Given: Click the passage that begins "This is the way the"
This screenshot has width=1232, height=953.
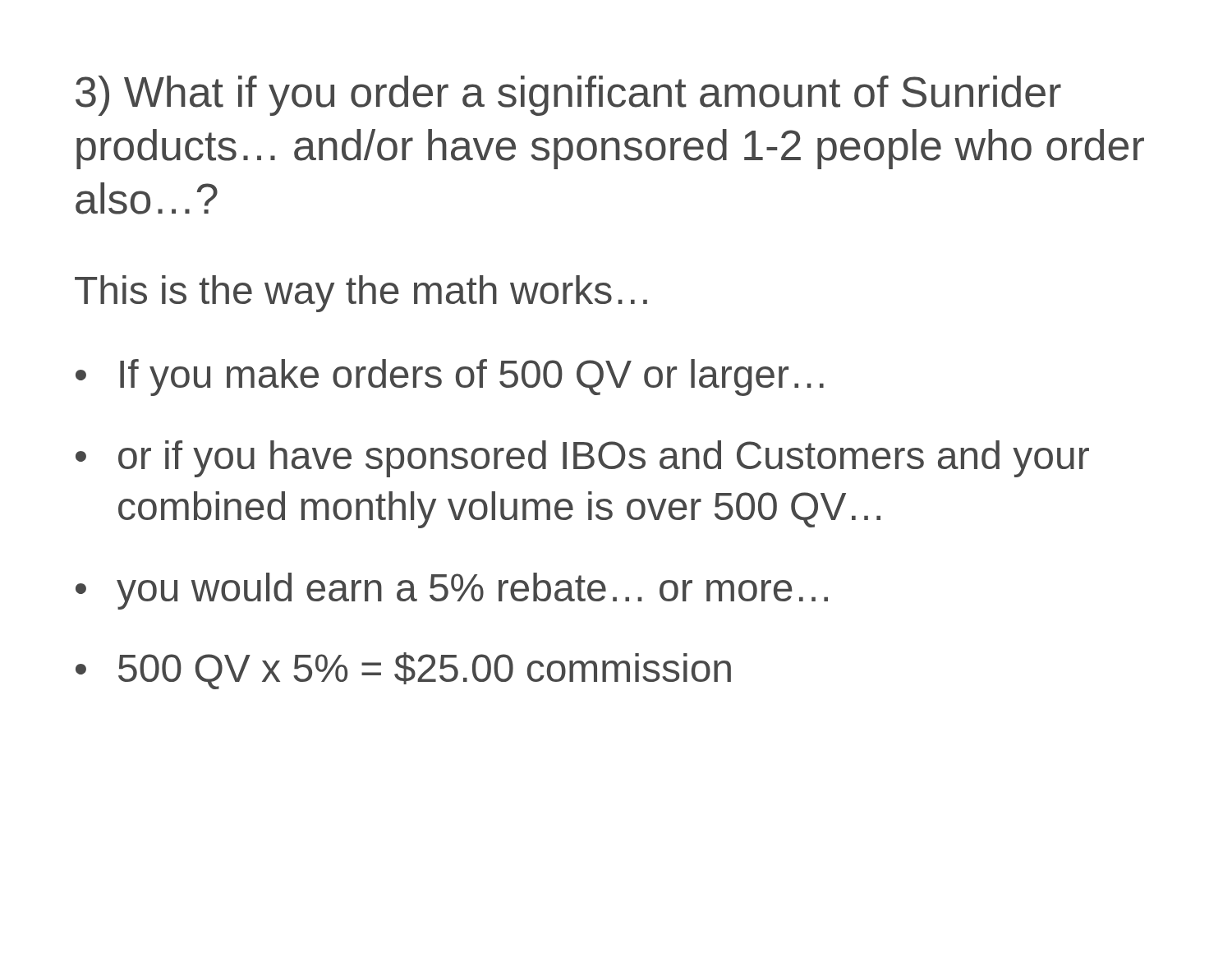Looking at the screenshot, I should pos(363,290).
